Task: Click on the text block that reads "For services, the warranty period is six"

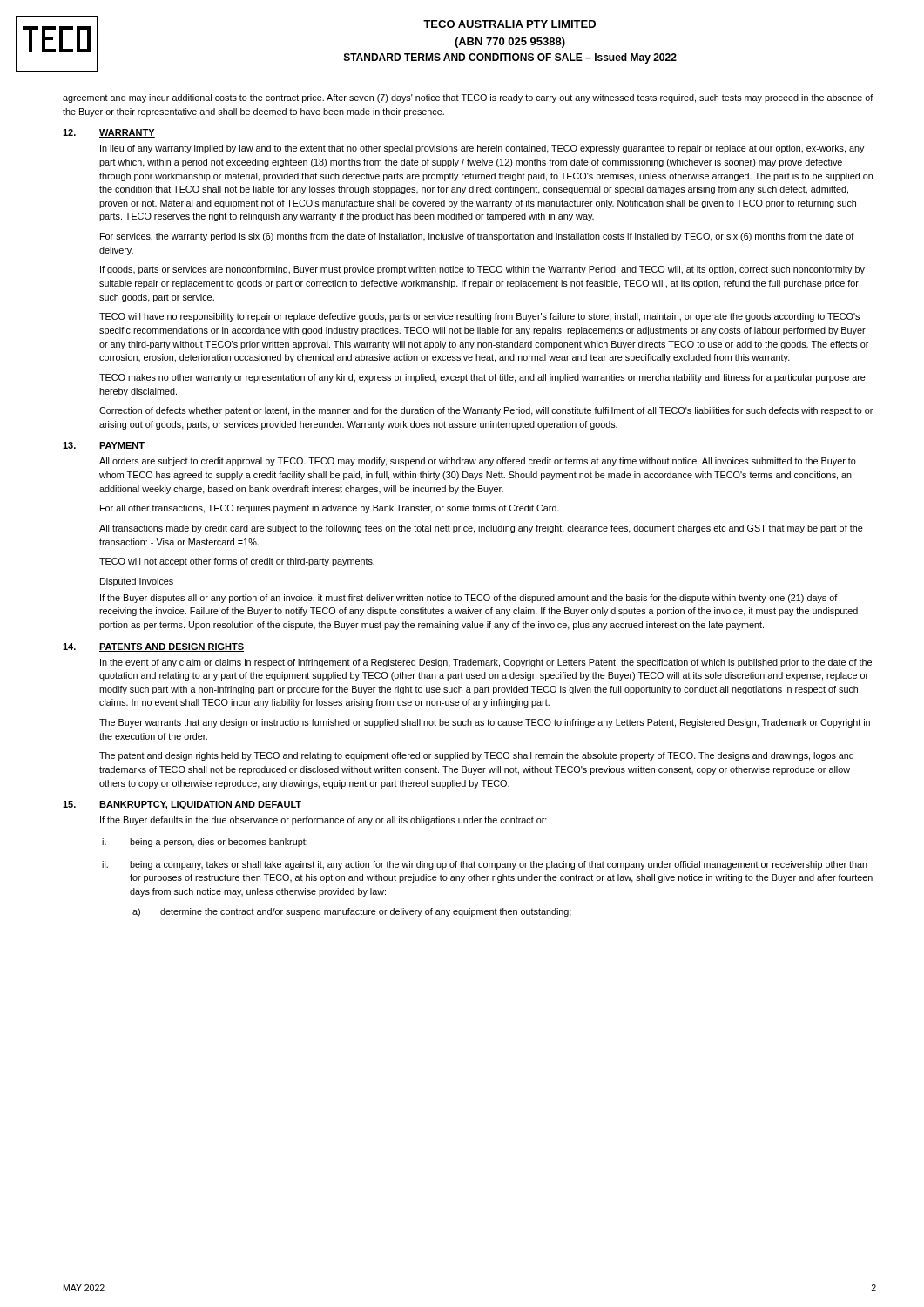Action: [x=477, y=243]
